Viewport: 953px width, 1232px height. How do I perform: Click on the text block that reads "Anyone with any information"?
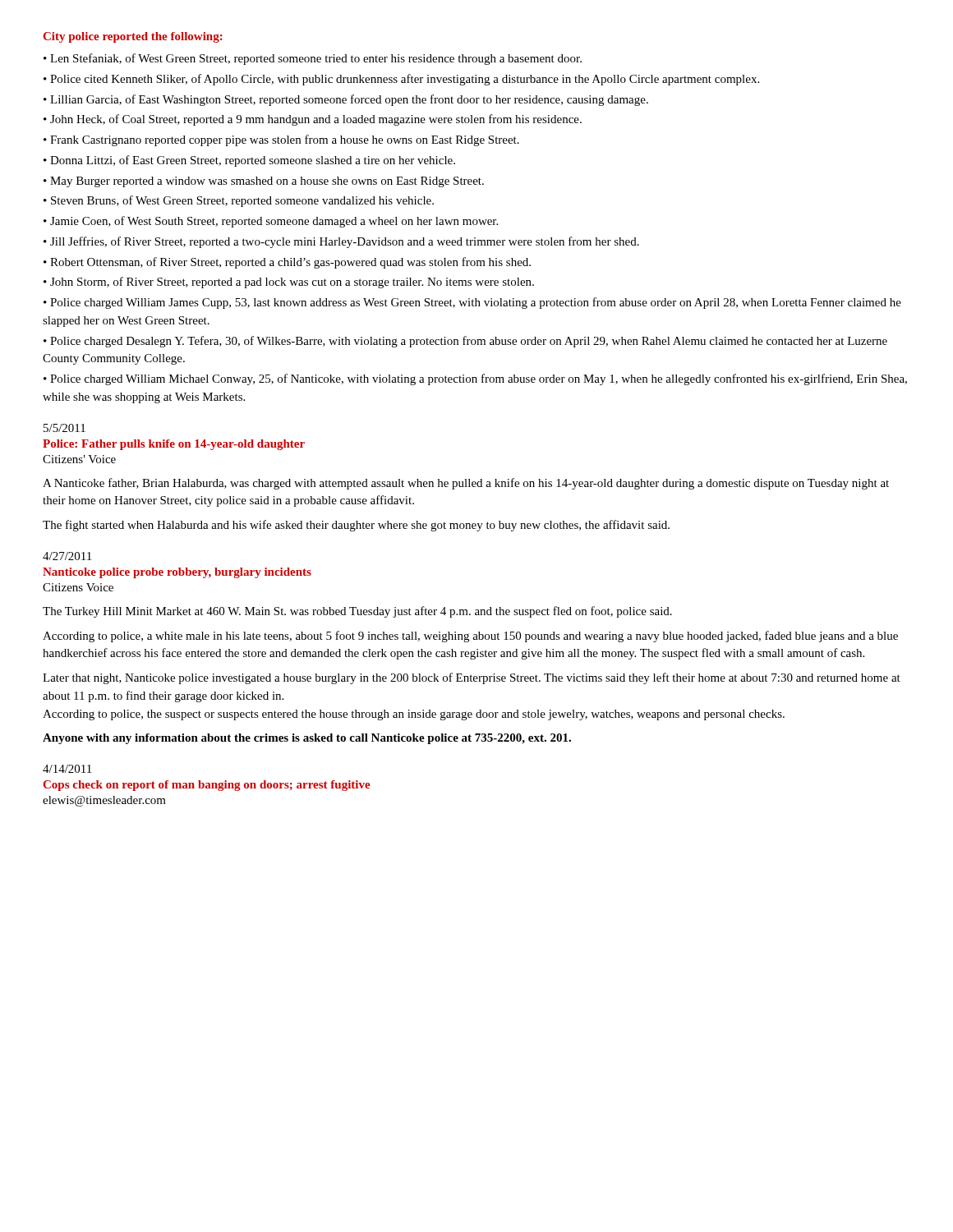click(307, 738)
